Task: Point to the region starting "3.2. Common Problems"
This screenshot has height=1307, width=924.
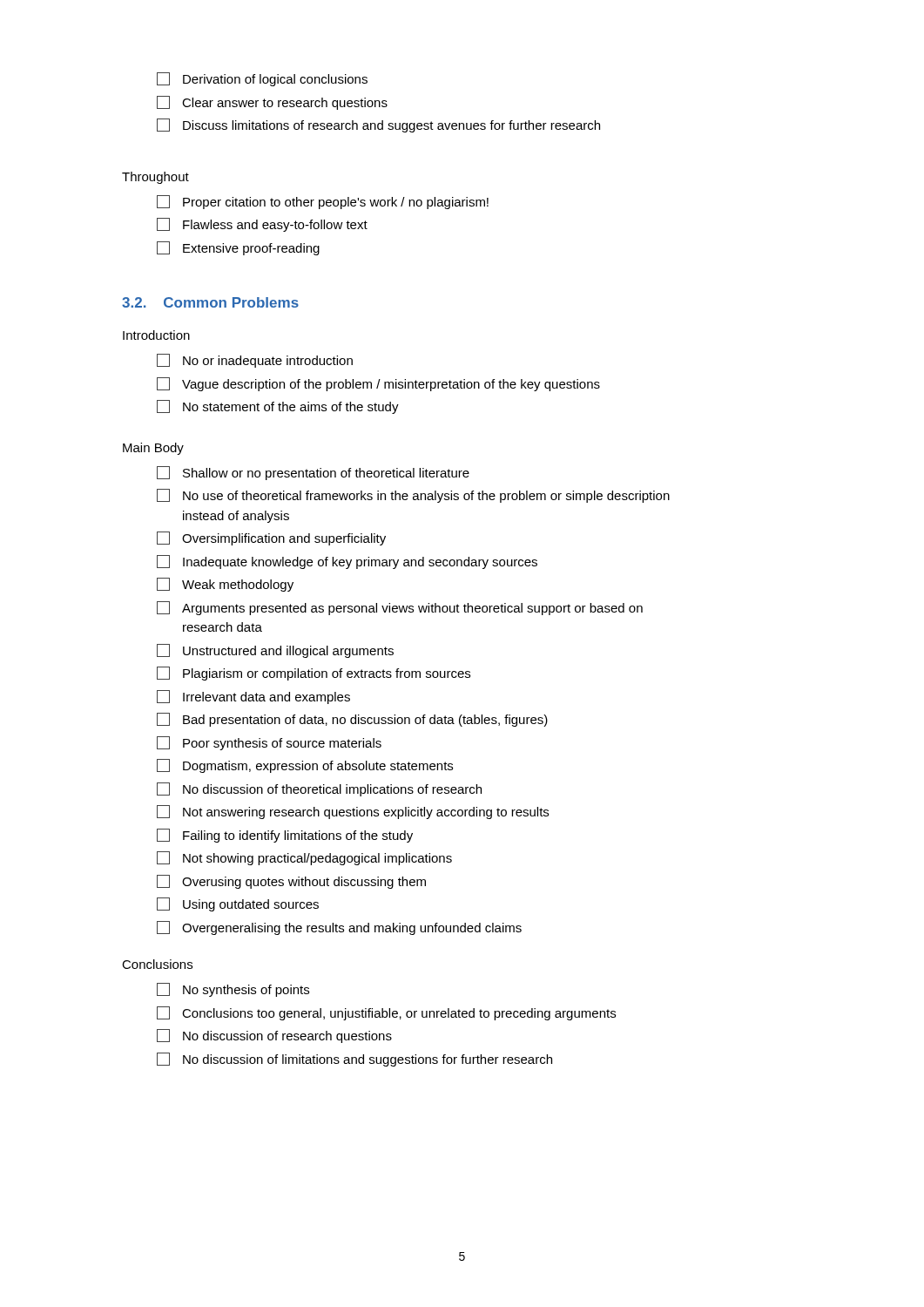Action: 210,303
